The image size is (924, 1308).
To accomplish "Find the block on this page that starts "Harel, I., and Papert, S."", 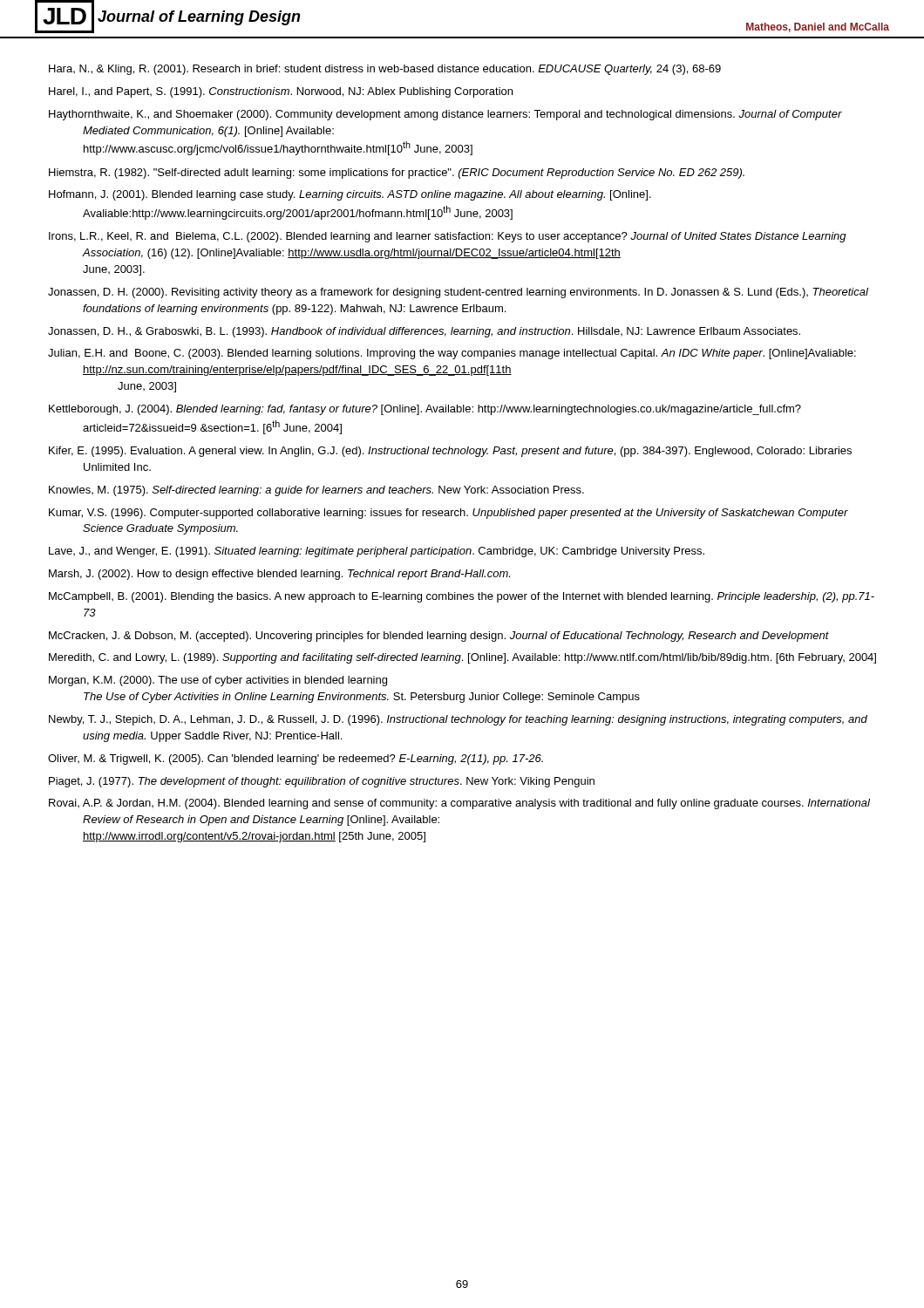I will coord(281,91).
